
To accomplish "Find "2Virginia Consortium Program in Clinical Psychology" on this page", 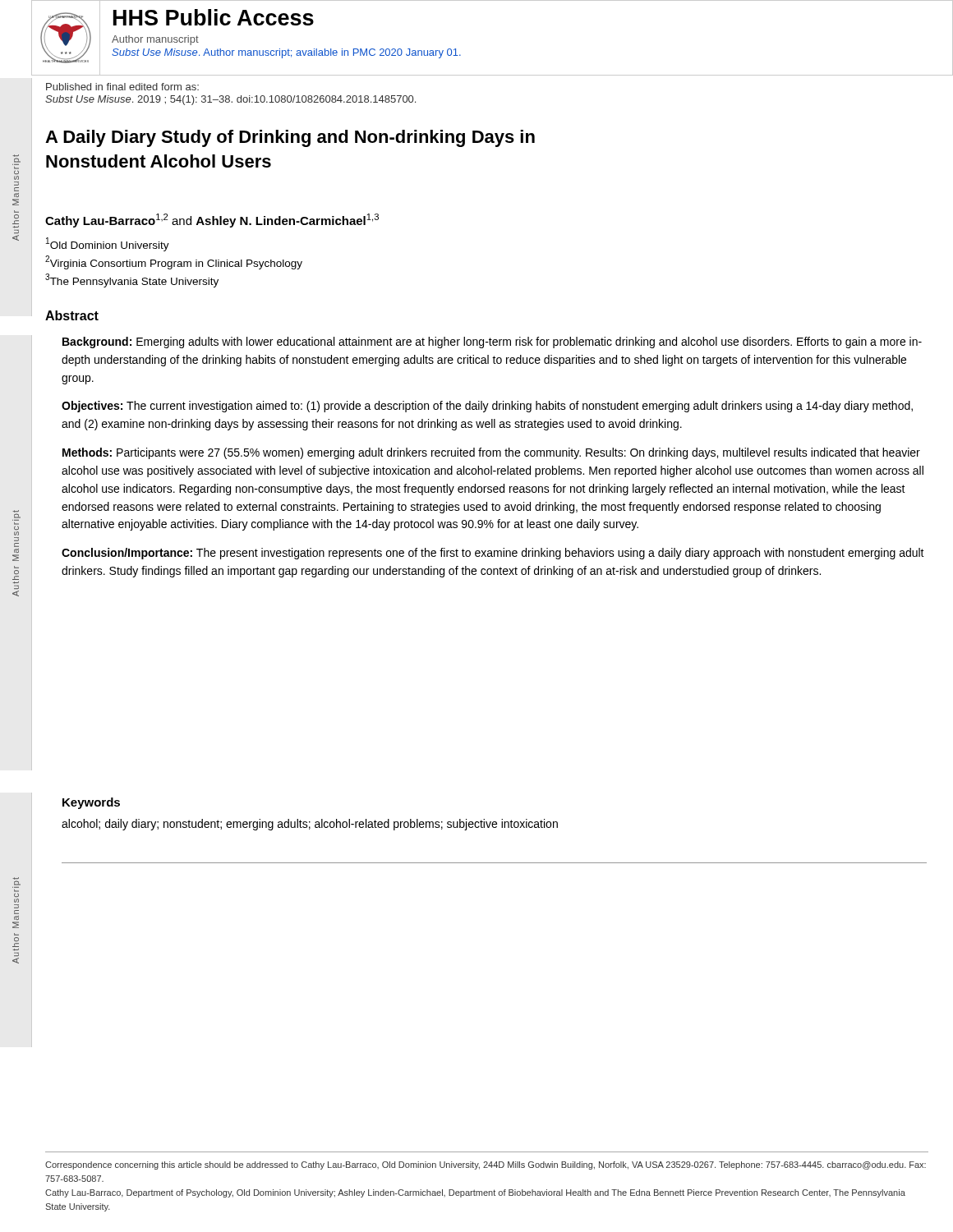I will pyautogui.click(x=174, y=262).
